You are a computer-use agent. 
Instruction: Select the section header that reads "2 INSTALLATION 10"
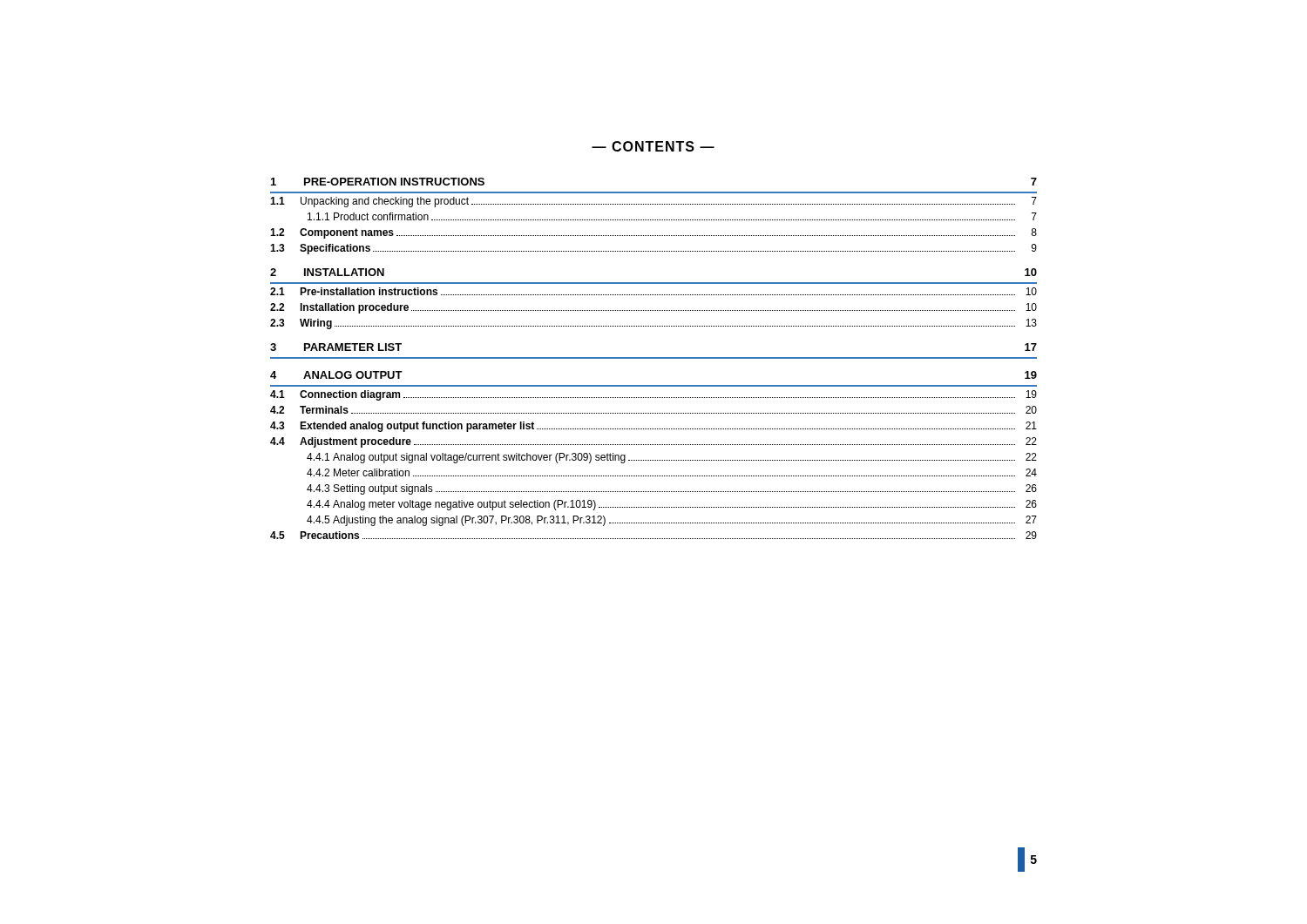[x=654, y=272]
